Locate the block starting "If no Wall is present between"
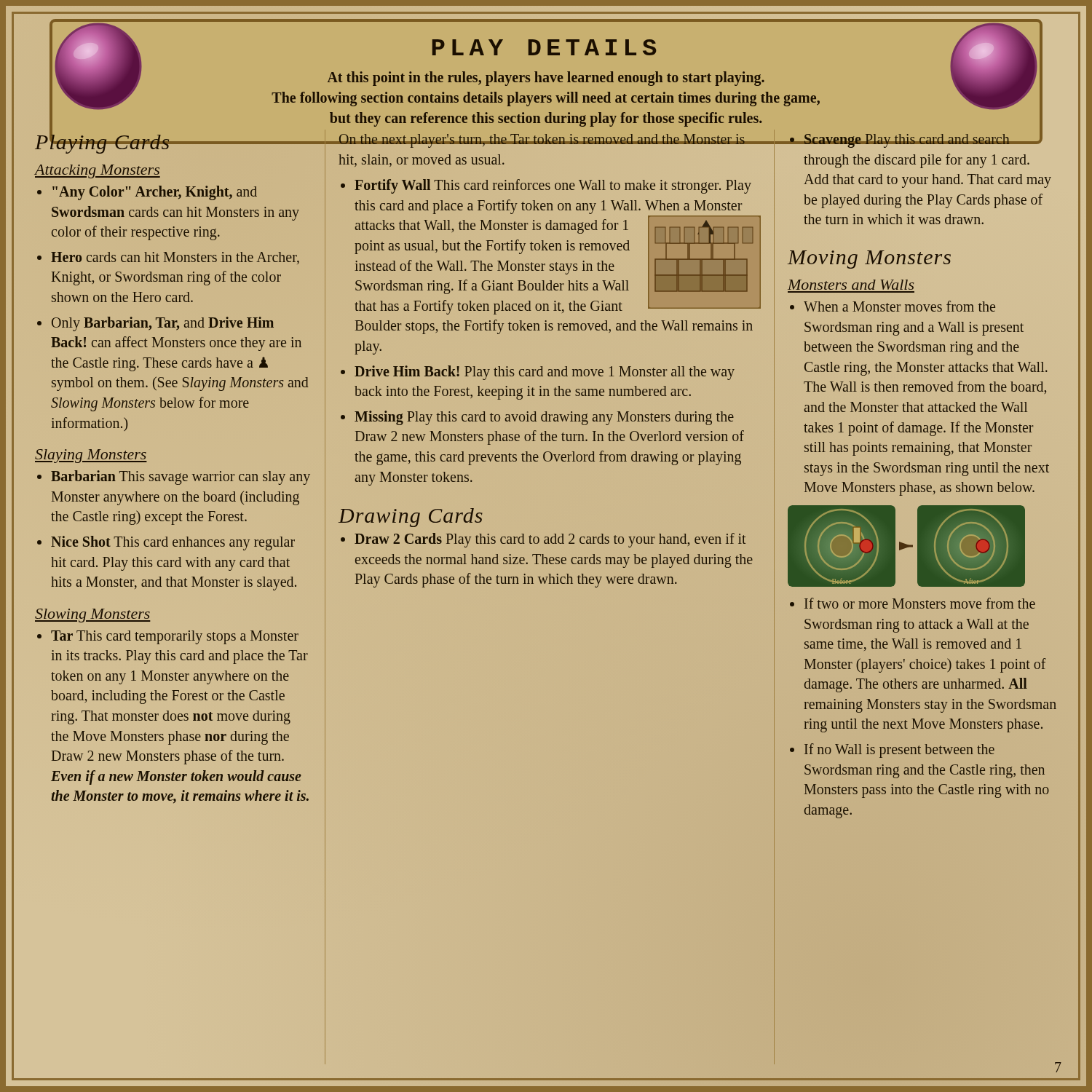The width and height of the screenshot is (1092, 1092). [922, 780]
